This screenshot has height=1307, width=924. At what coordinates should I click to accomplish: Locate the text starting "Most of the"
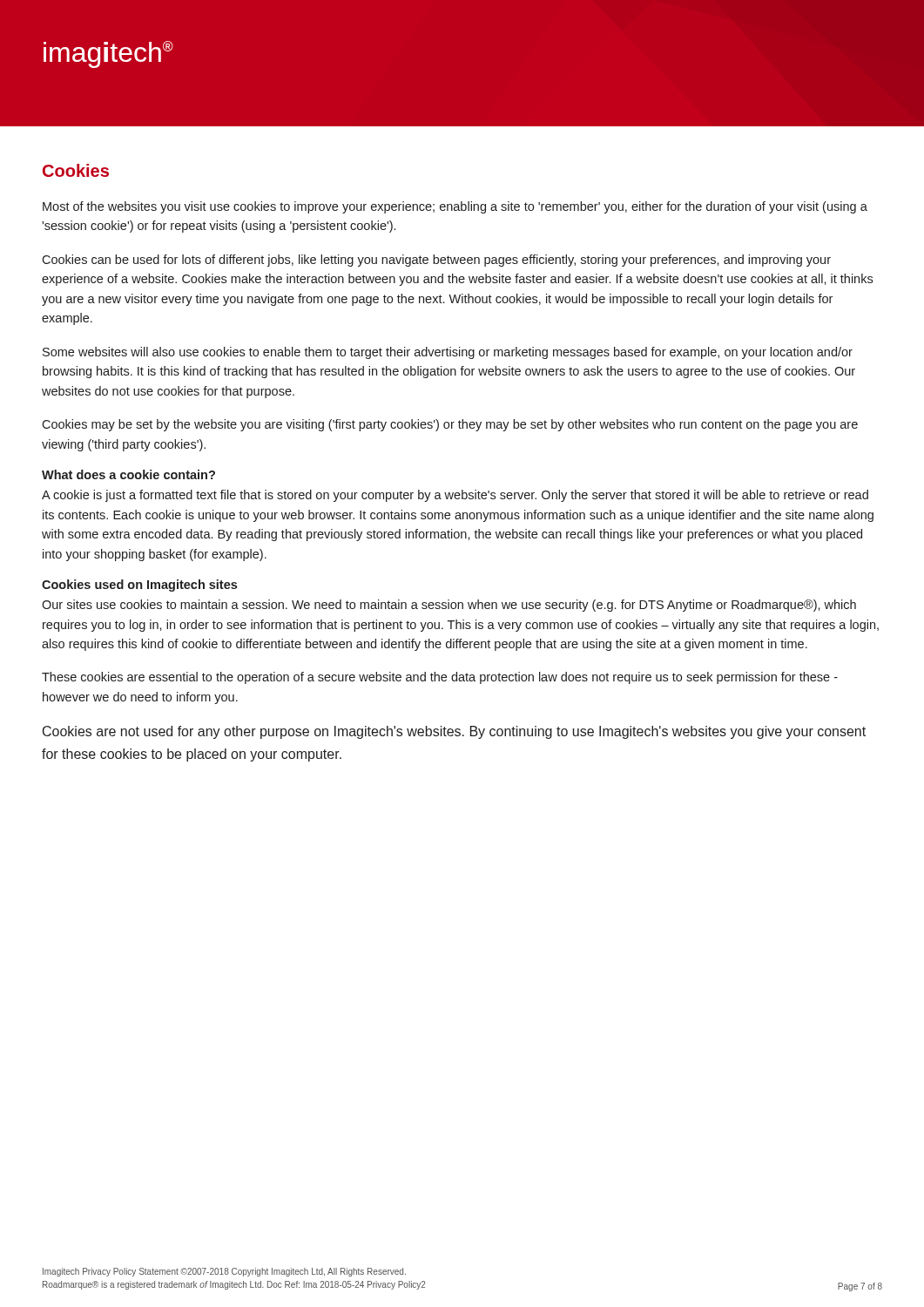(454, 216)
